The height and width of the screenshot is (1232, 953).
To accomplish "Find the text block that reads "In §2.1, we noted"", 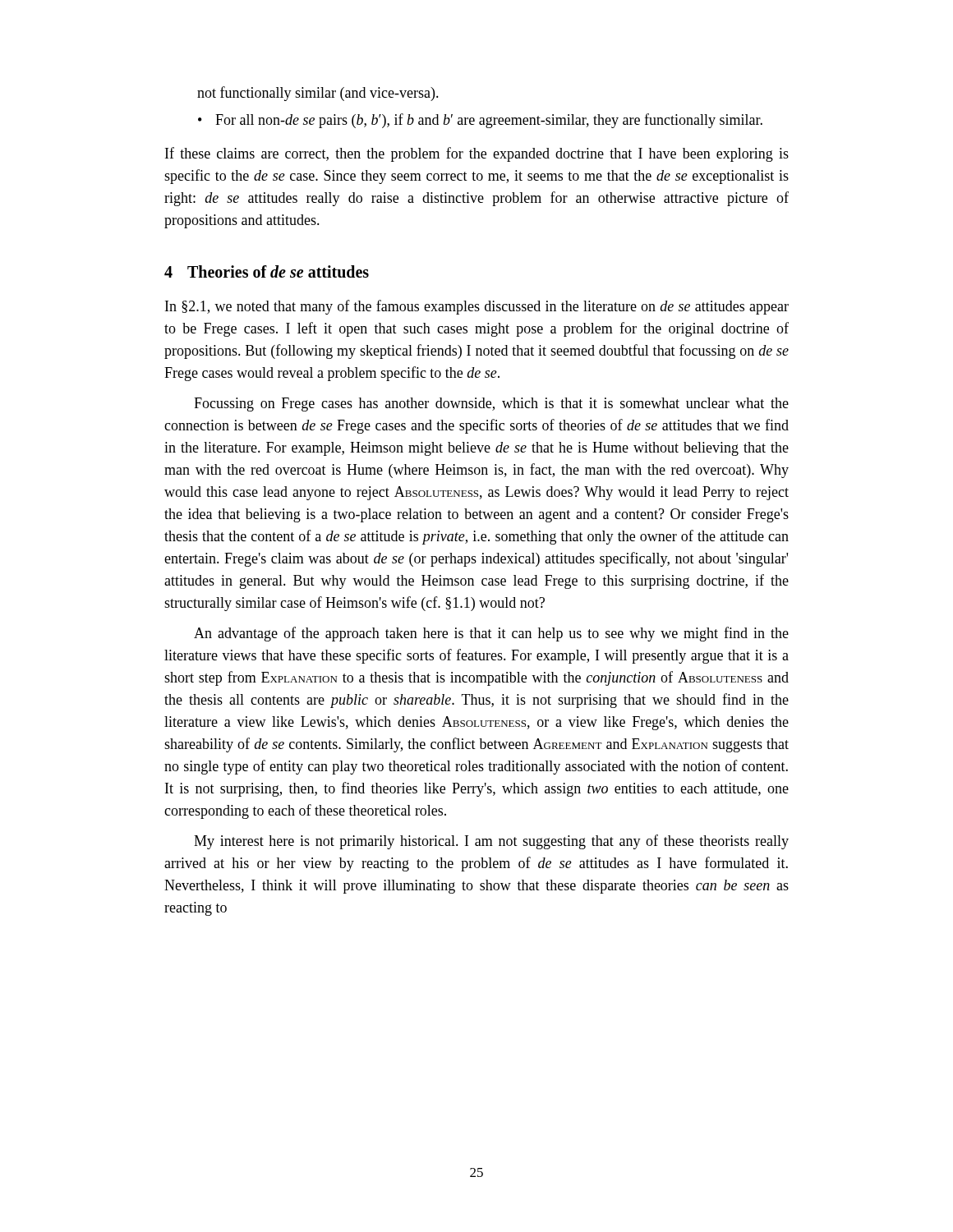I will [476, 340].
